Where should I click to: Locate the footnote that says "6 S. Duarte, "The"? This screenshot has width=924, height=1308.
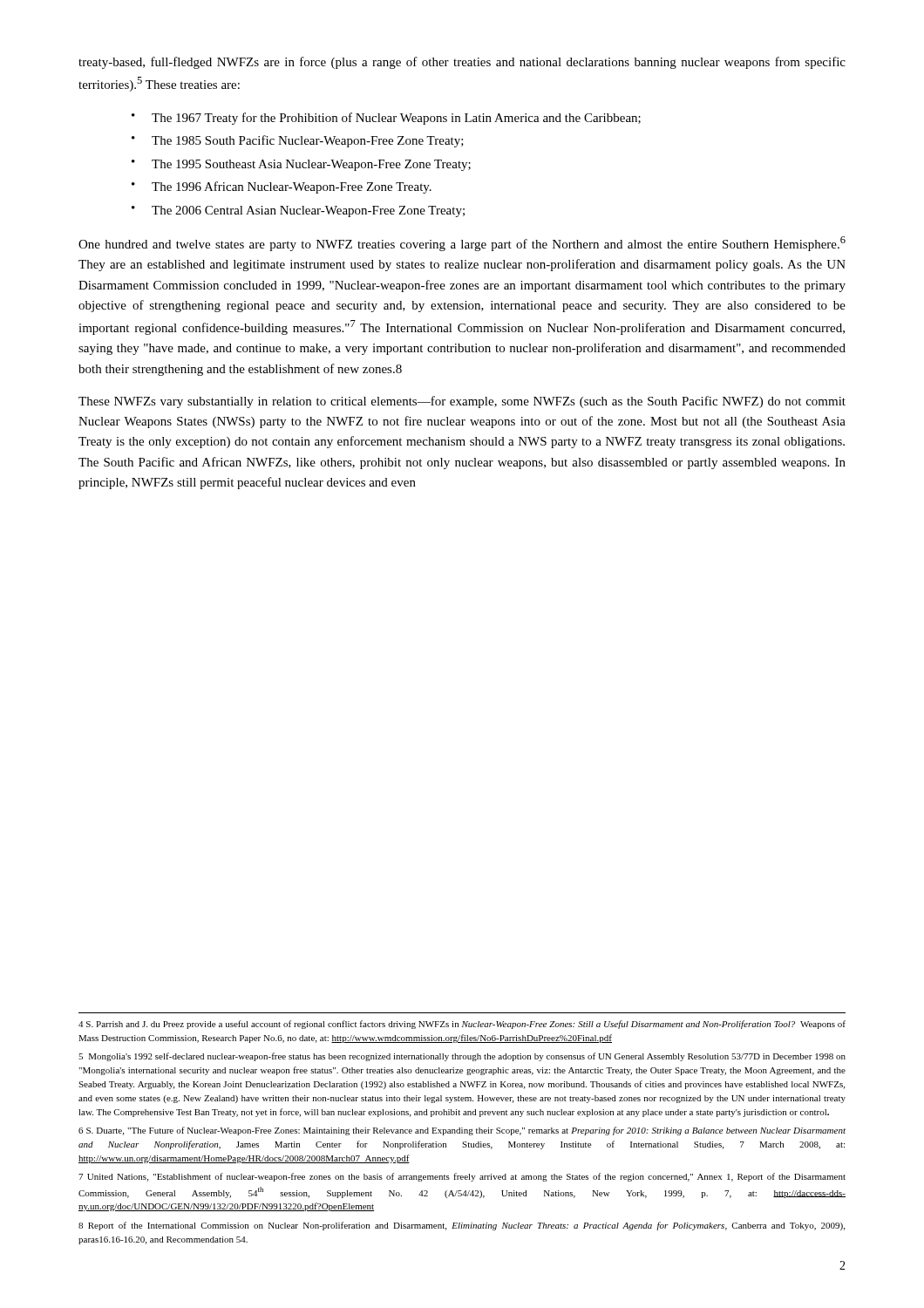(462, 1144)
